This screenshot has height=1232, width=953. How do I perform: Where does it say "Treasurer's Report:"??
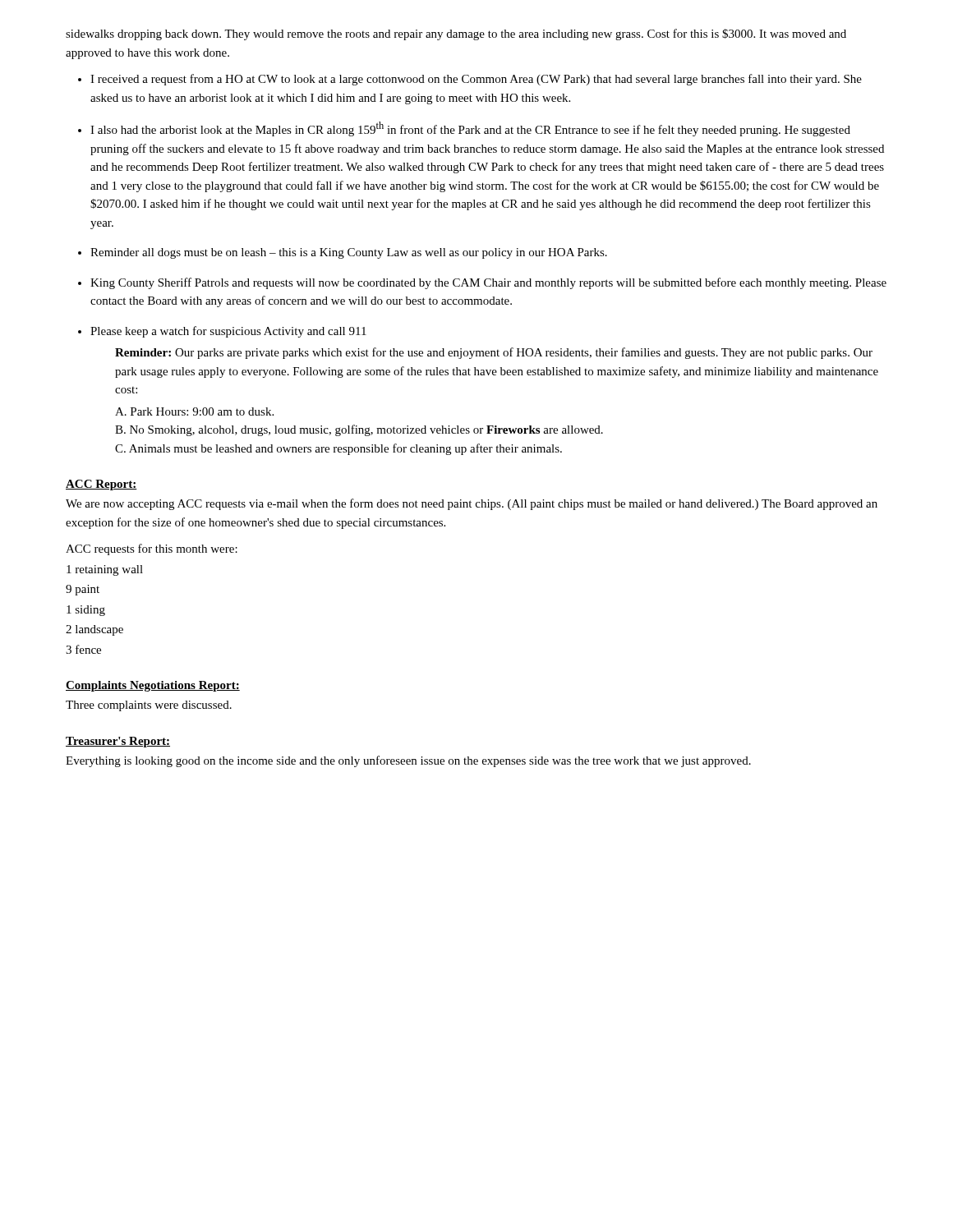[x=118, y=742]
